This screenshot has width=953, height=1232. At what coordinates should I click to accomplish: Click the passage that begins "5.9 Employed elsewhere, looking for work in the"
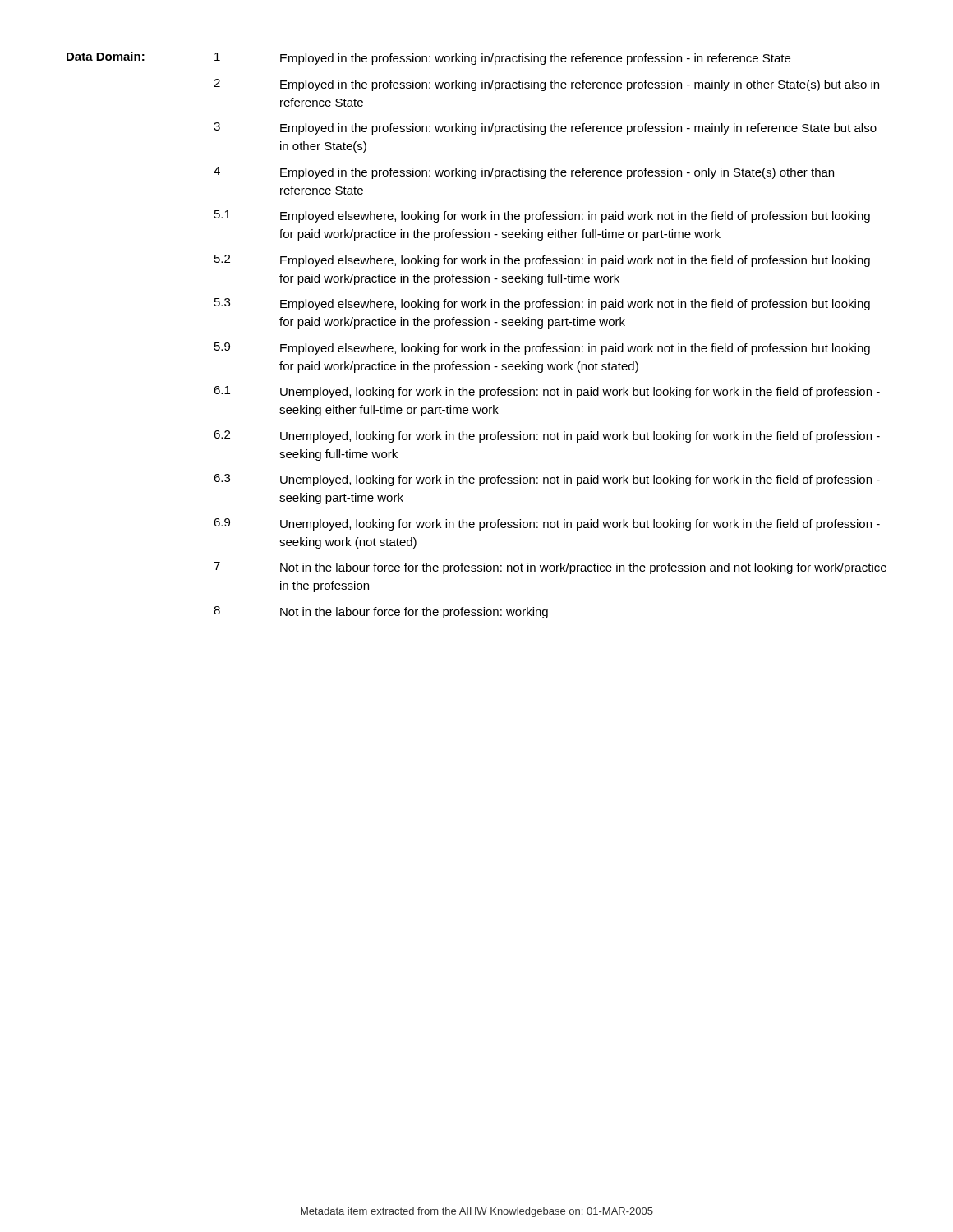tap(476, 357)
